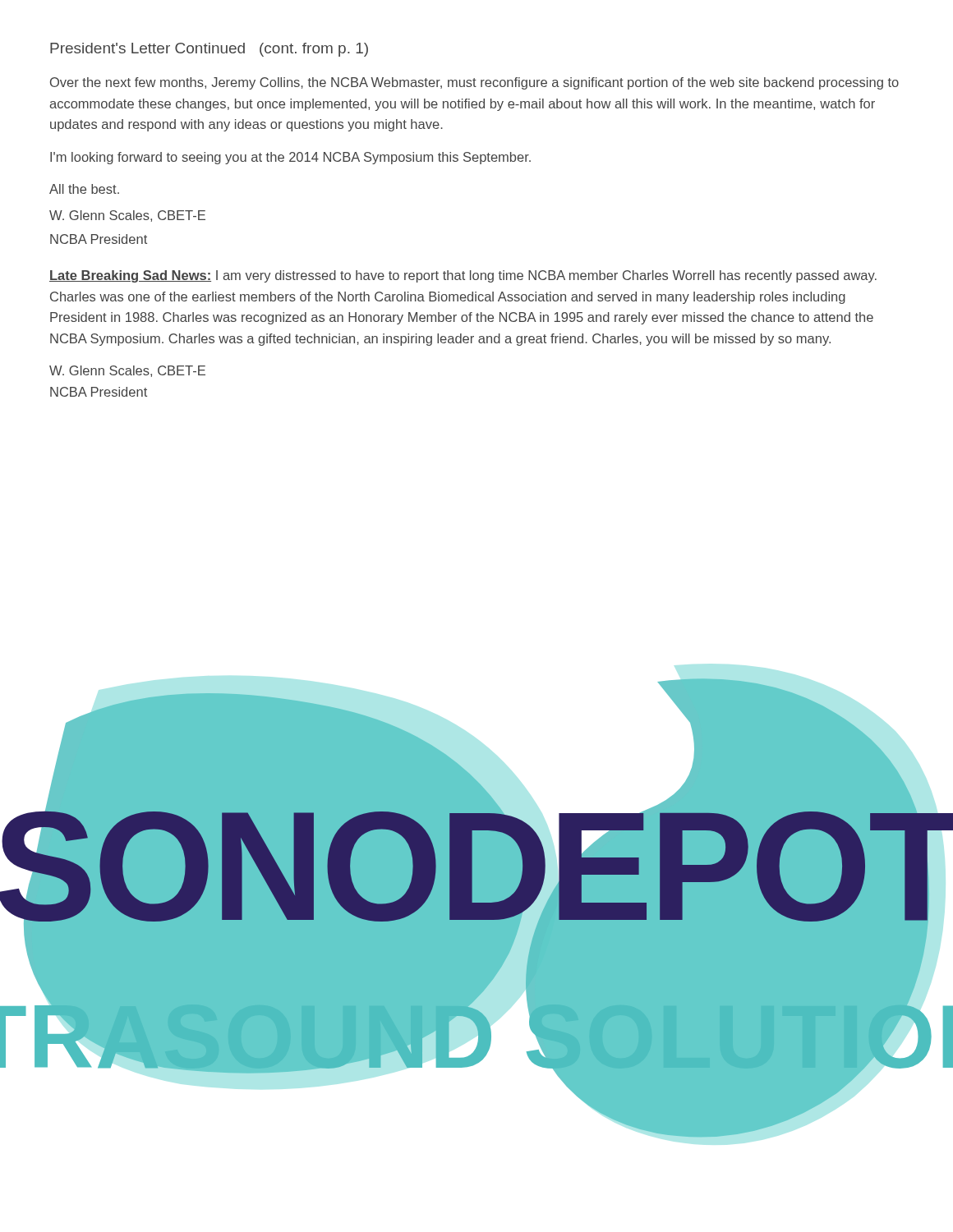The height and width of the screenshot is (1232, 953).
Task: Where does it say "W. Glenn Scales, CBET-E NCBA President"?
Action: [128, 381]
